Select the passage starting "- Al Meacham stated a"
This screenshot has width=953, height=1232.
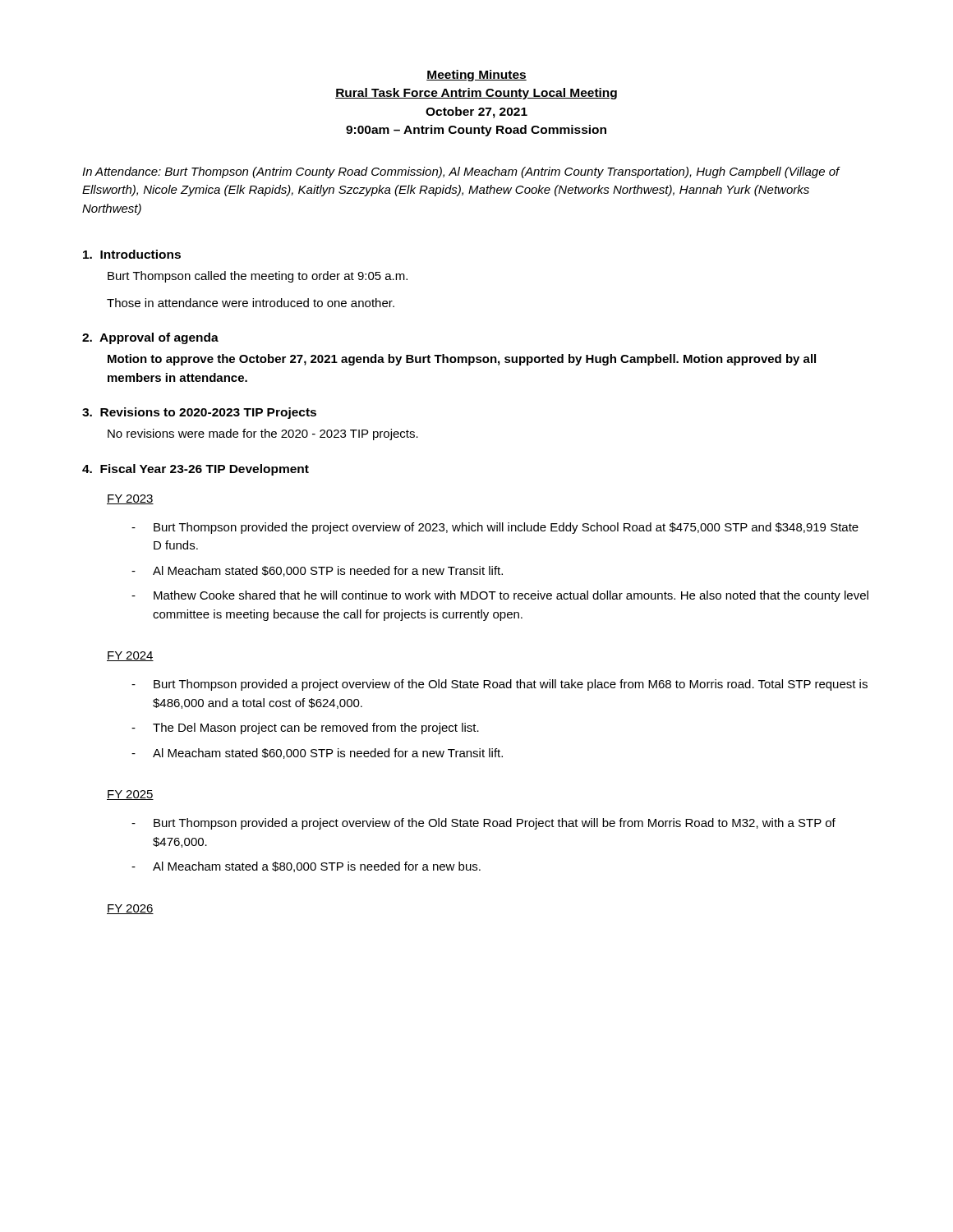(x=306, y=867)
